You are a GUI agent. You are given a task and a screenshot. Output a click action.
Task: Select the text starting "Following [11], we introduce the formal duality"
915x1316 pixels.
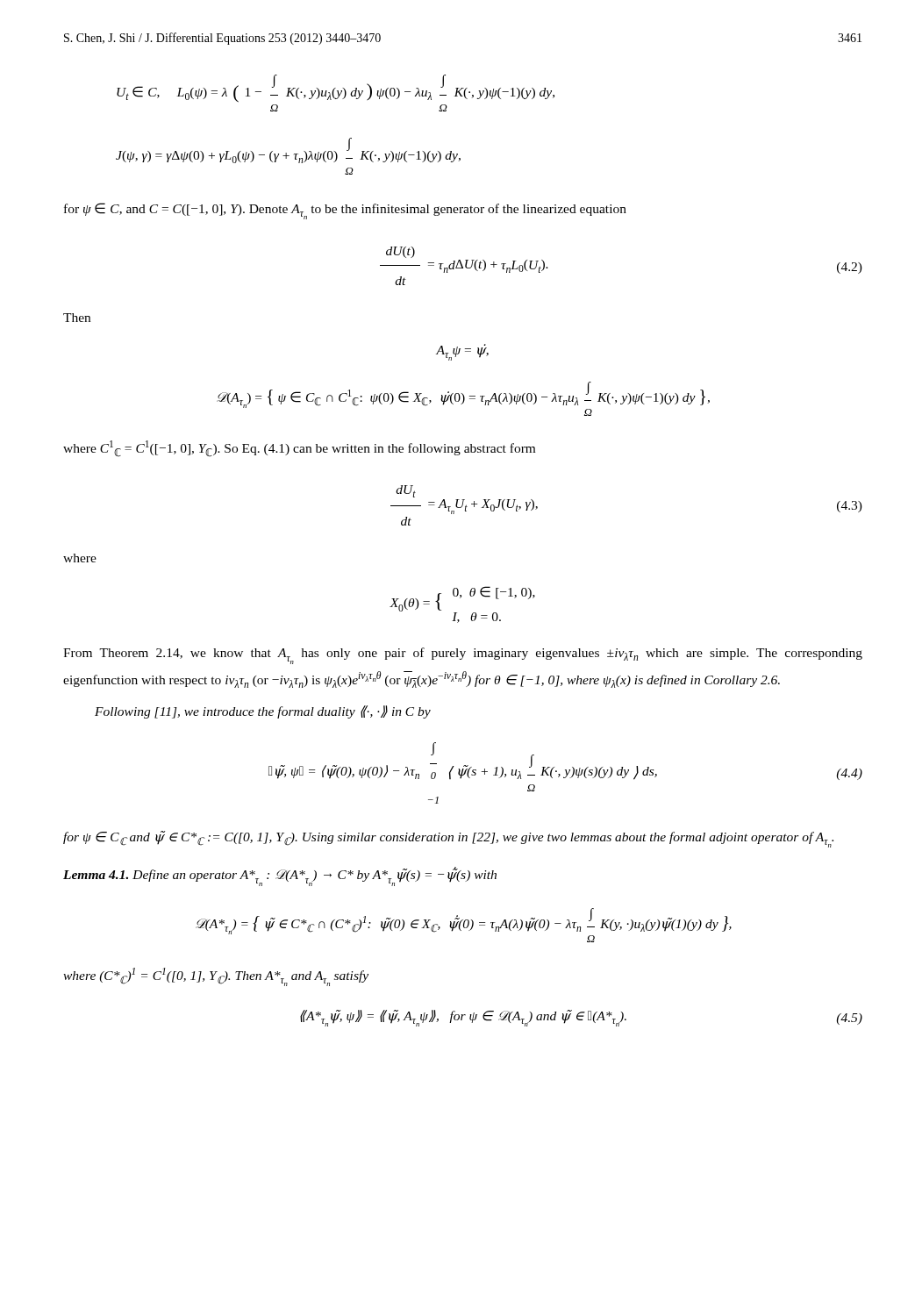[x=263, y=711]
